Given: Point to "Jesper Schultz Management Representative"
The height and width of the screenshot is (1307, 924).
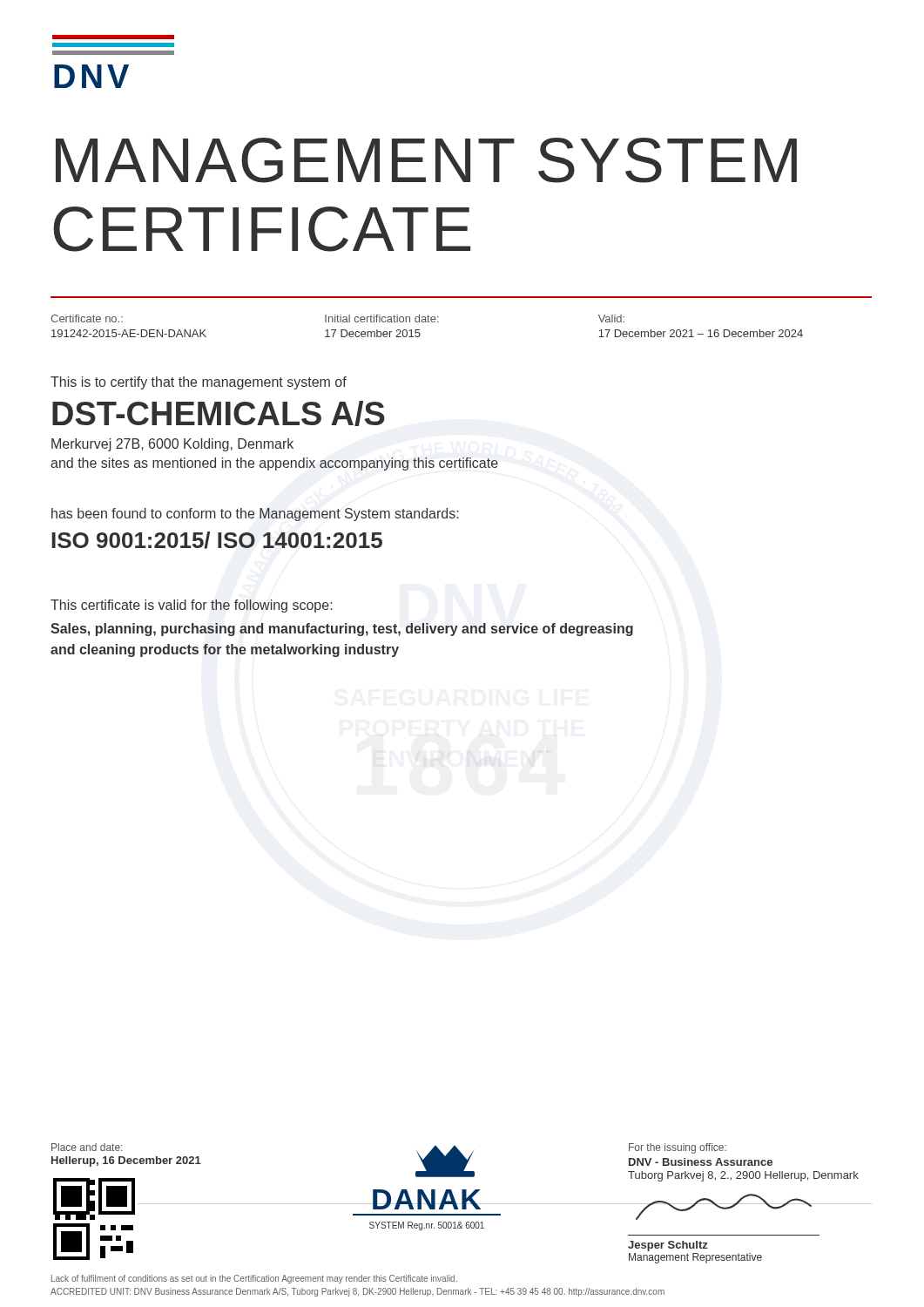Looking at the screenshot, I should click(695, 1251).
